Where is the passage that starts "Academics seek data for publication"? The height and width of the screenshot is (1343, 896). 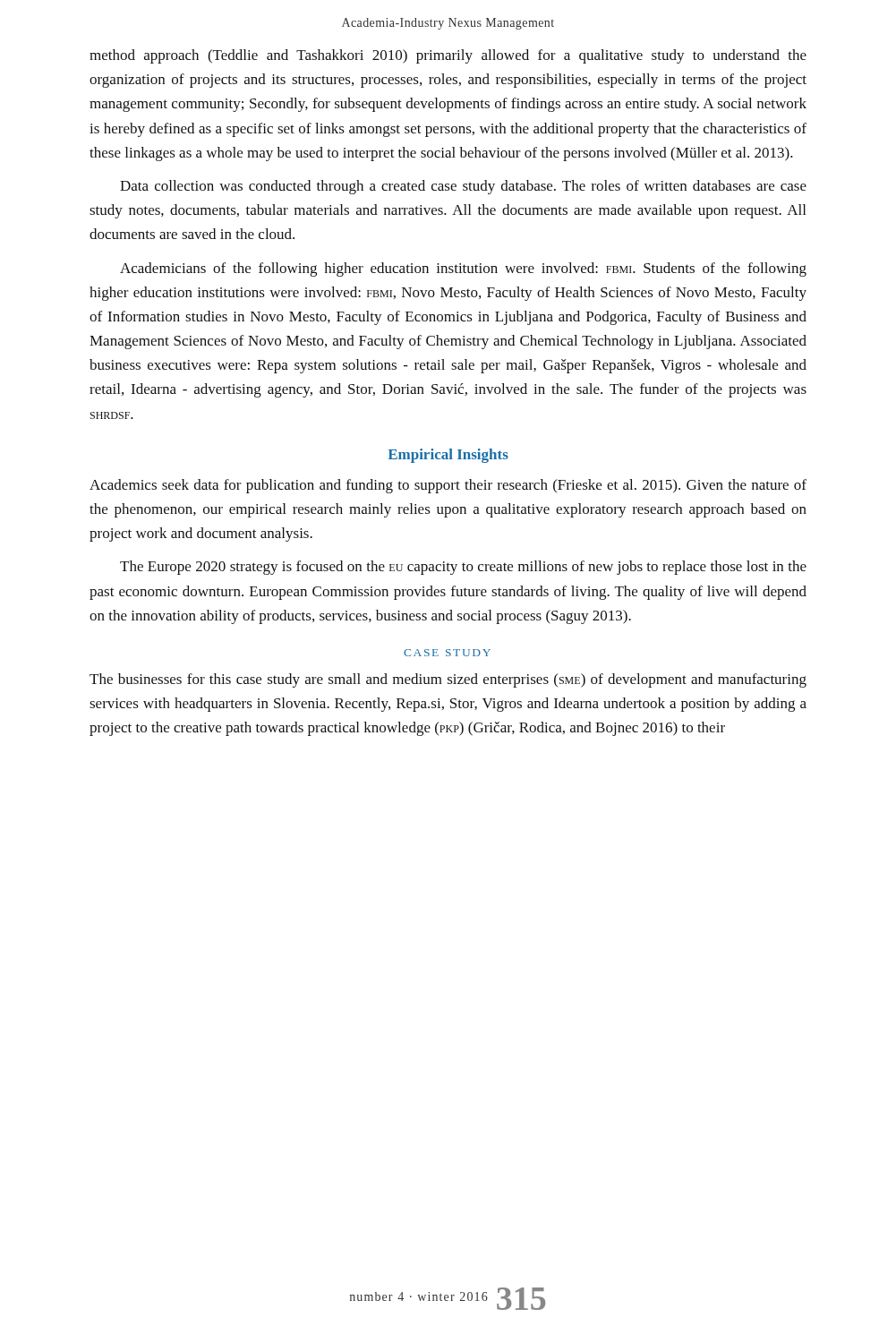point(448,509)
